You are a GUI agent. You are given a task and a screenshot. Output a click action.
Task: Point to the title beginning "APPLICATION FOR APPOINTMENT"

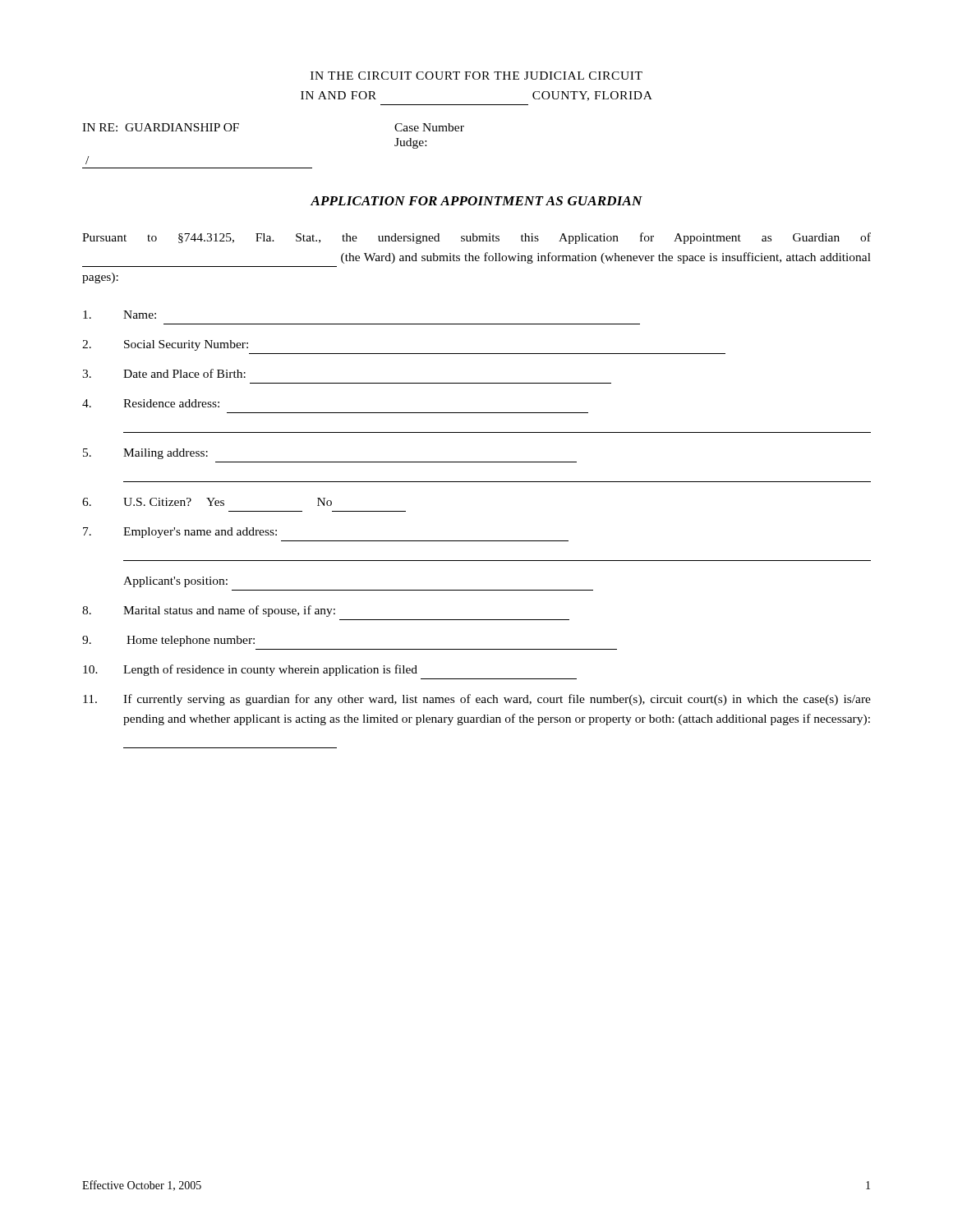tap(476, 201)
